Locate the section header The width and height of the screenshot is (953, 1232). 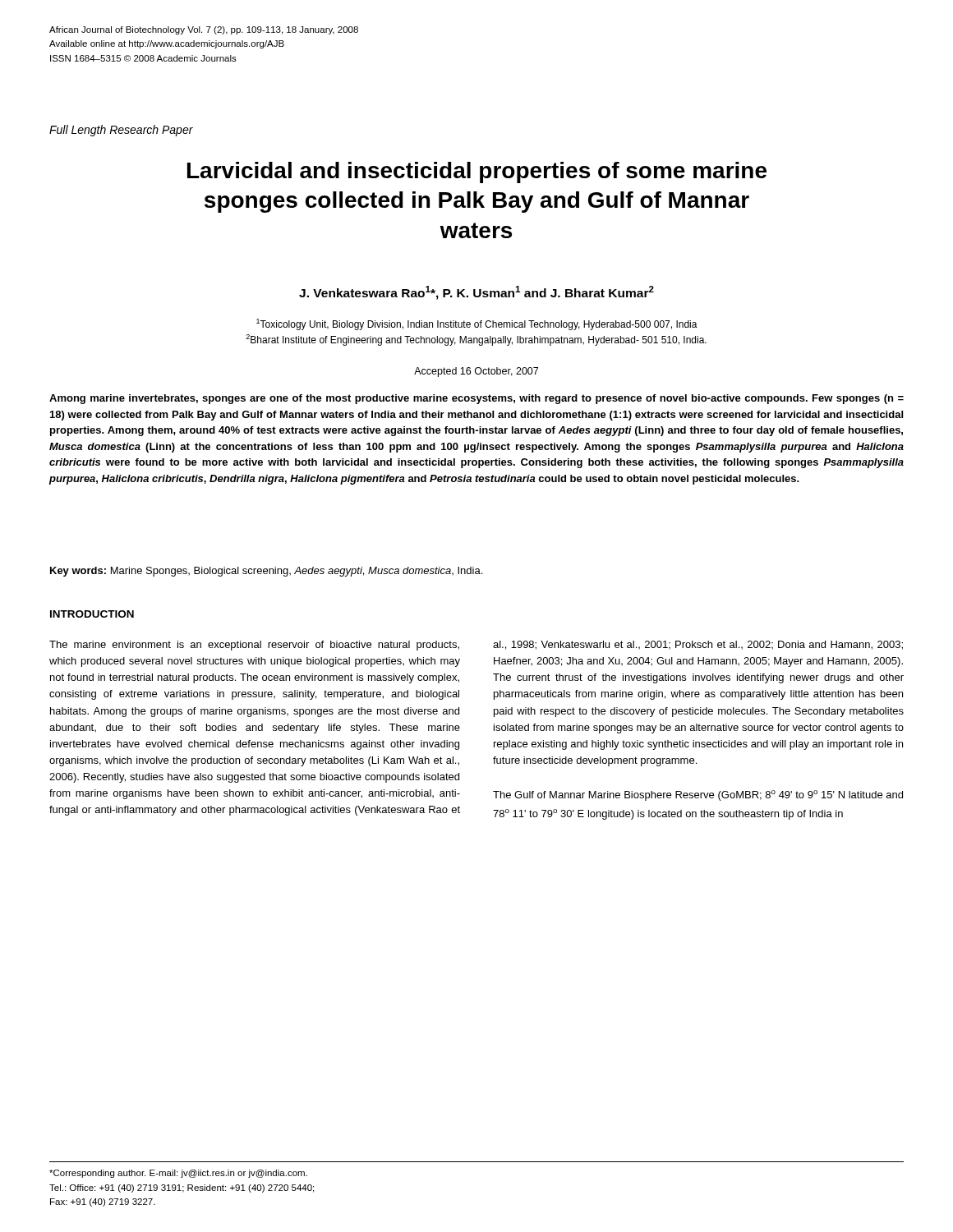pos(92,614)
